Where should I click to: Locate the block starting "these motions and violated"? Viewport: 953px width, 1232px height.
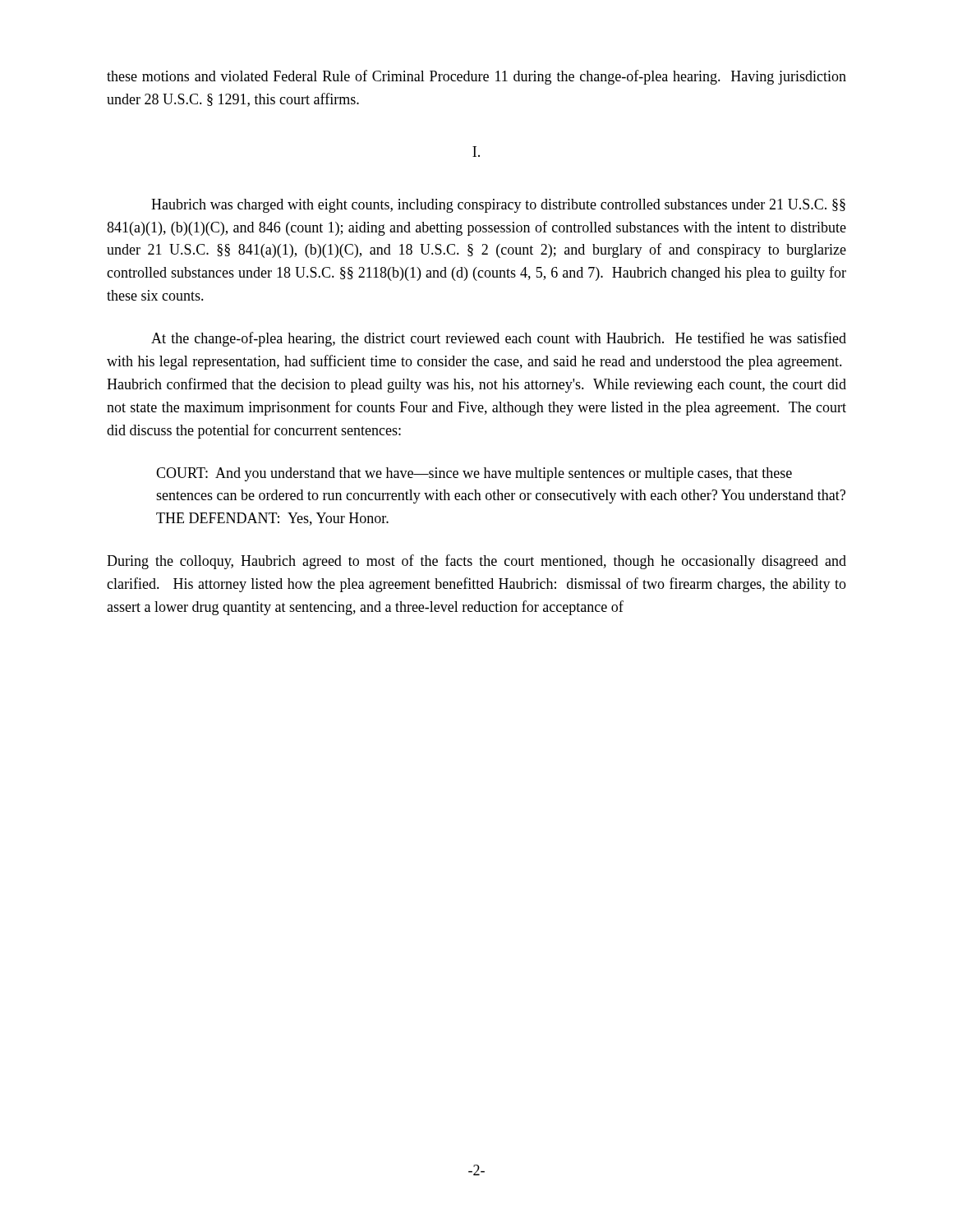pyautogui.click(x=476, y=88)
